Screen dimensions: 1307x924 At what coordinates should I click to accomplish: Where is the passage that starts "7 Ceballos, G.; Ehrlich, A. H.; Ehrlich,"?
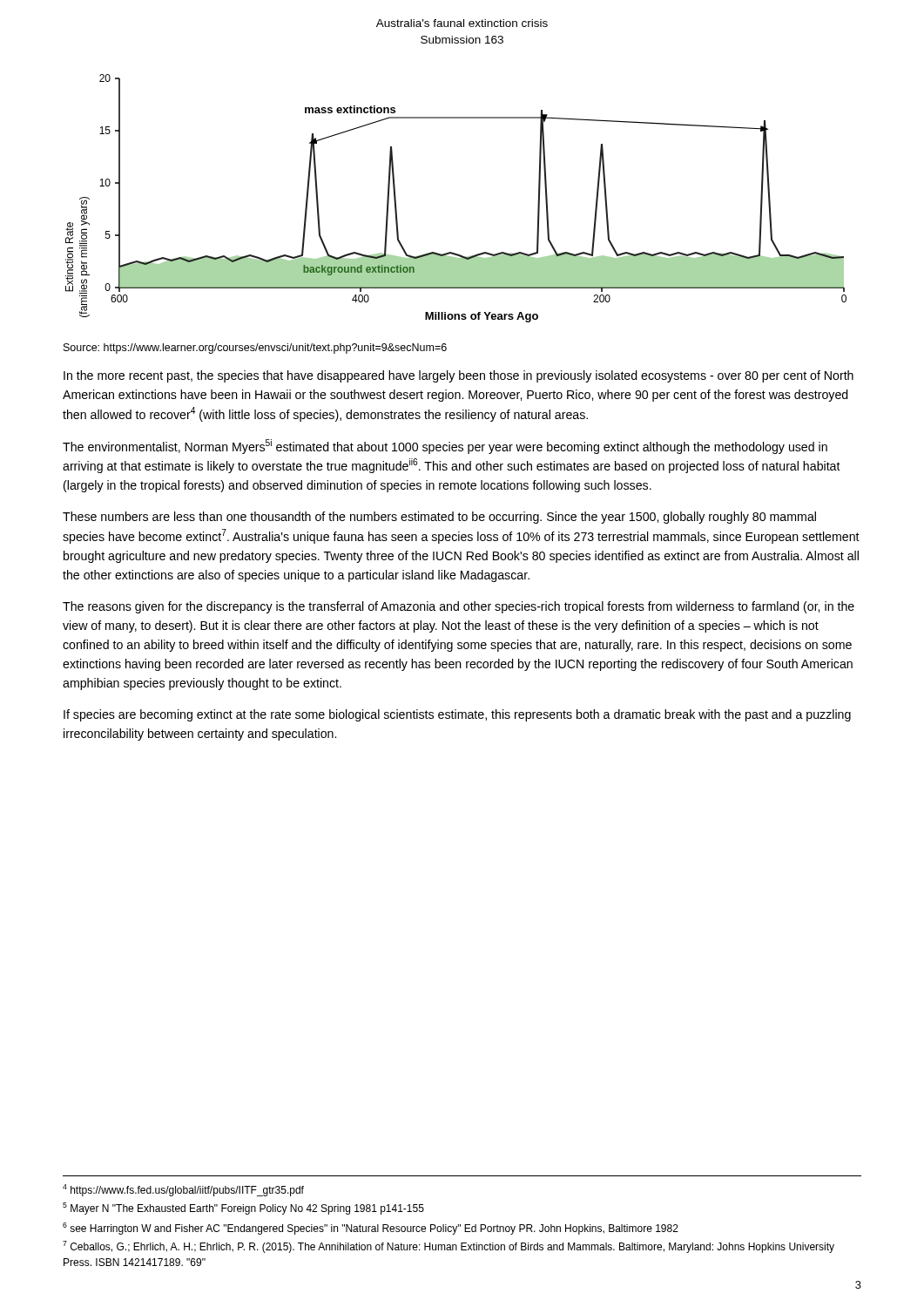coord(449,1254)
